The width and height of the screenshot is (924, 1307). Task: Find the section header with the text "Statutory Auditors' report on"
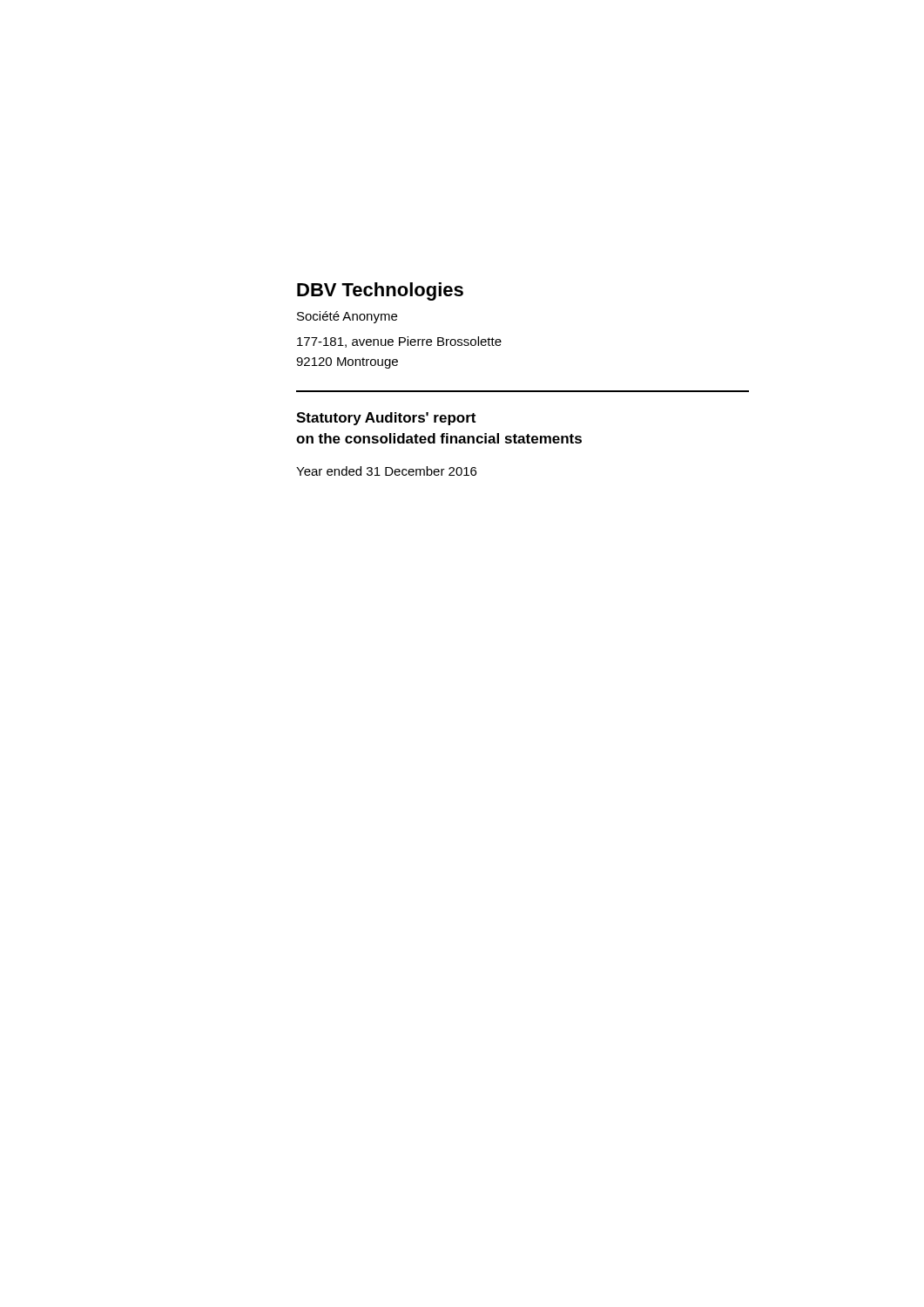click(439, 428)
